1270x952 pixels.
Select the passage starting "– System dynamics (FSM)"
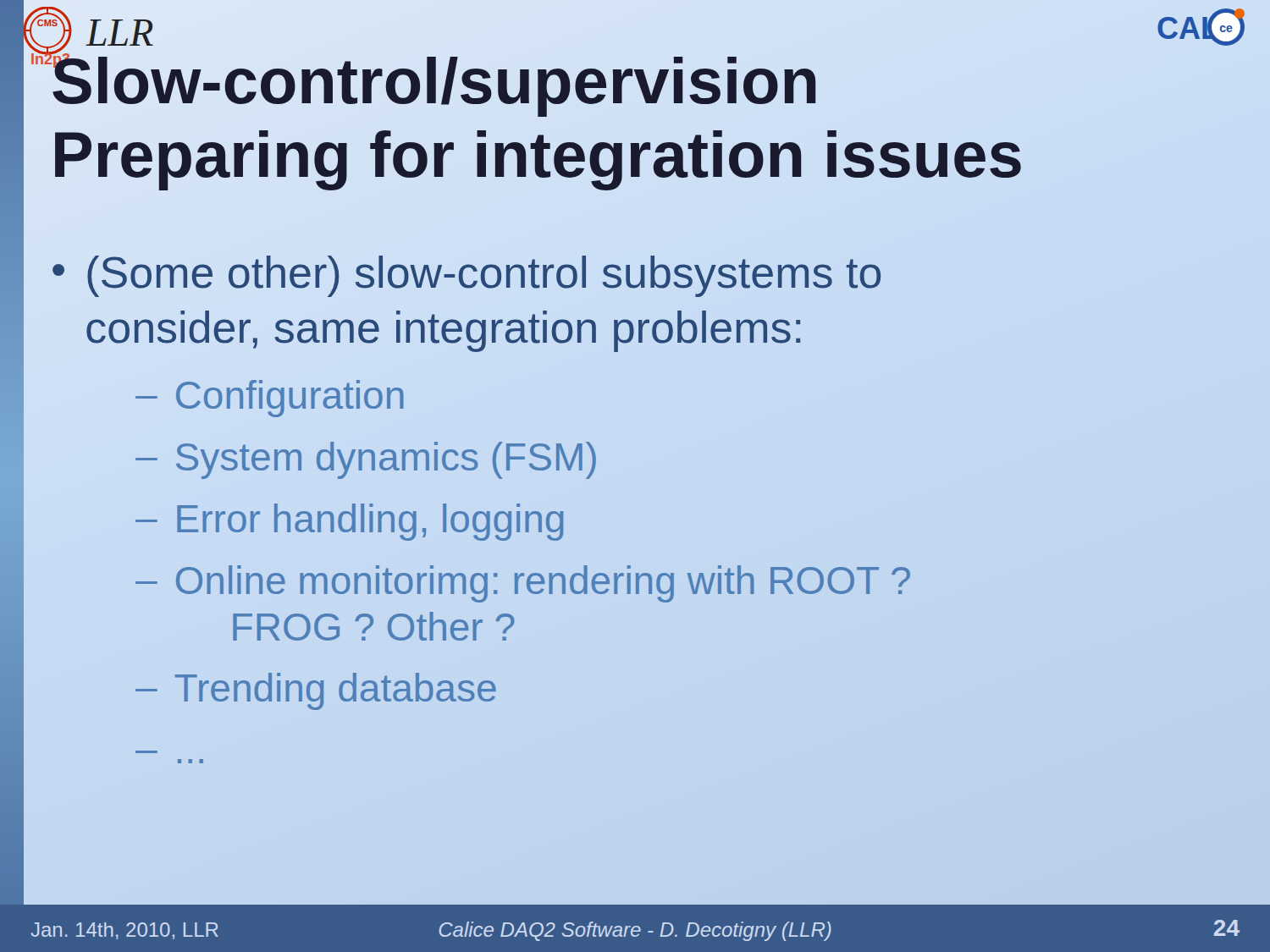coord(367,457)
